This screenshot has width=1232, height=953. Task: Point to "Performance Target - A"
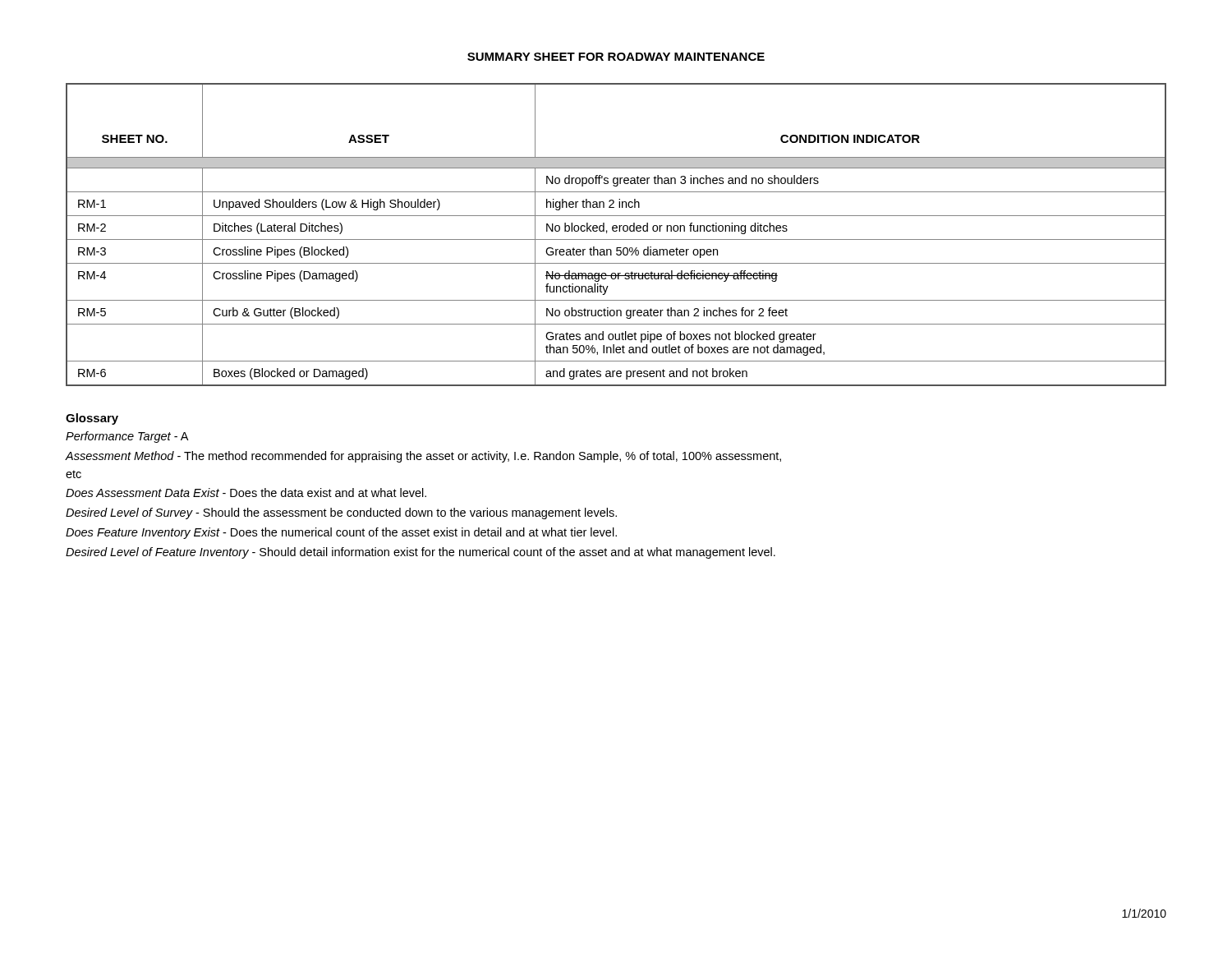click(x=127, y=436)
